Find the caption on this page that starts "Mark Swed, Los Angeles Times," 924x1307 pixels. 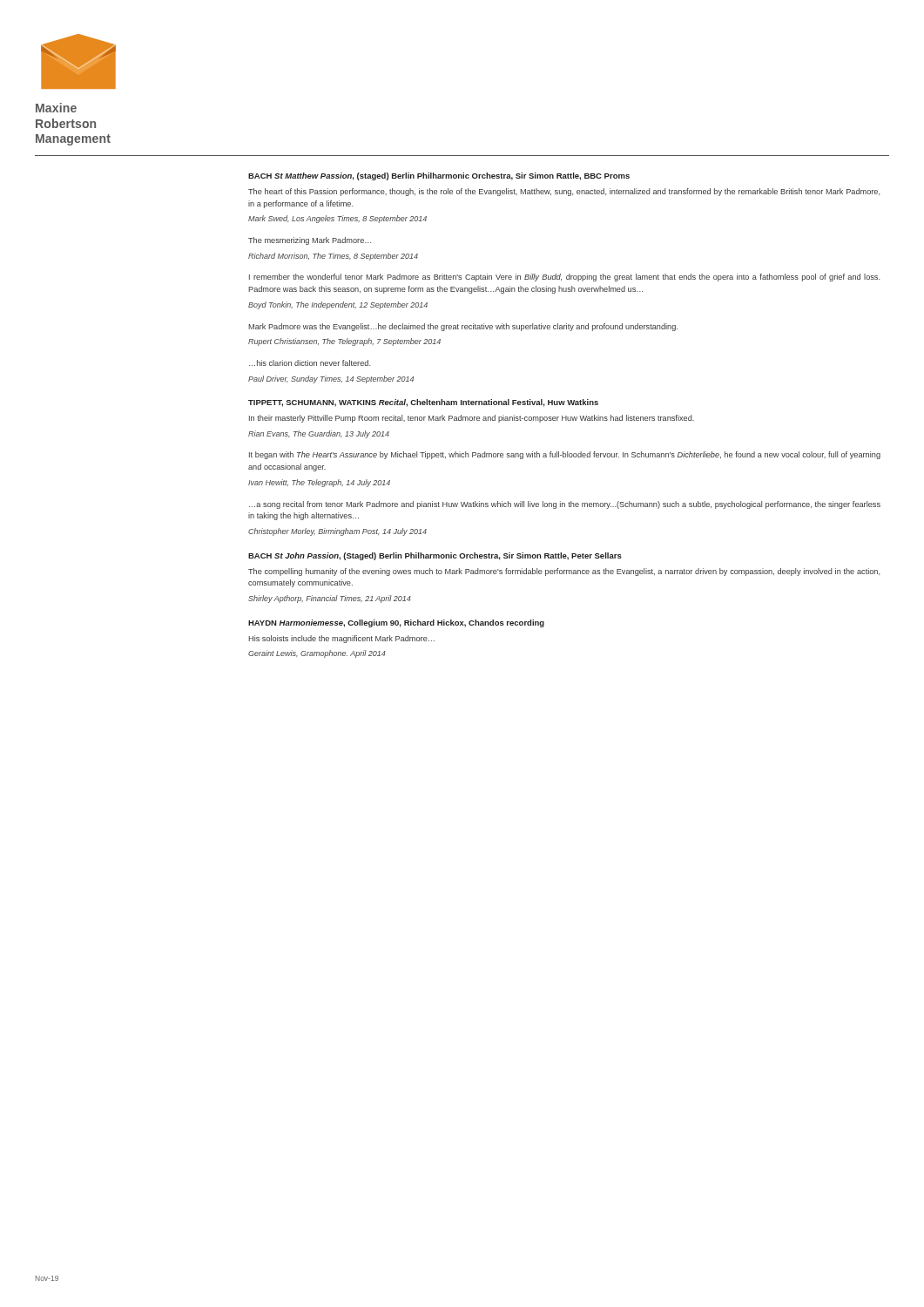tap(338, 219)
